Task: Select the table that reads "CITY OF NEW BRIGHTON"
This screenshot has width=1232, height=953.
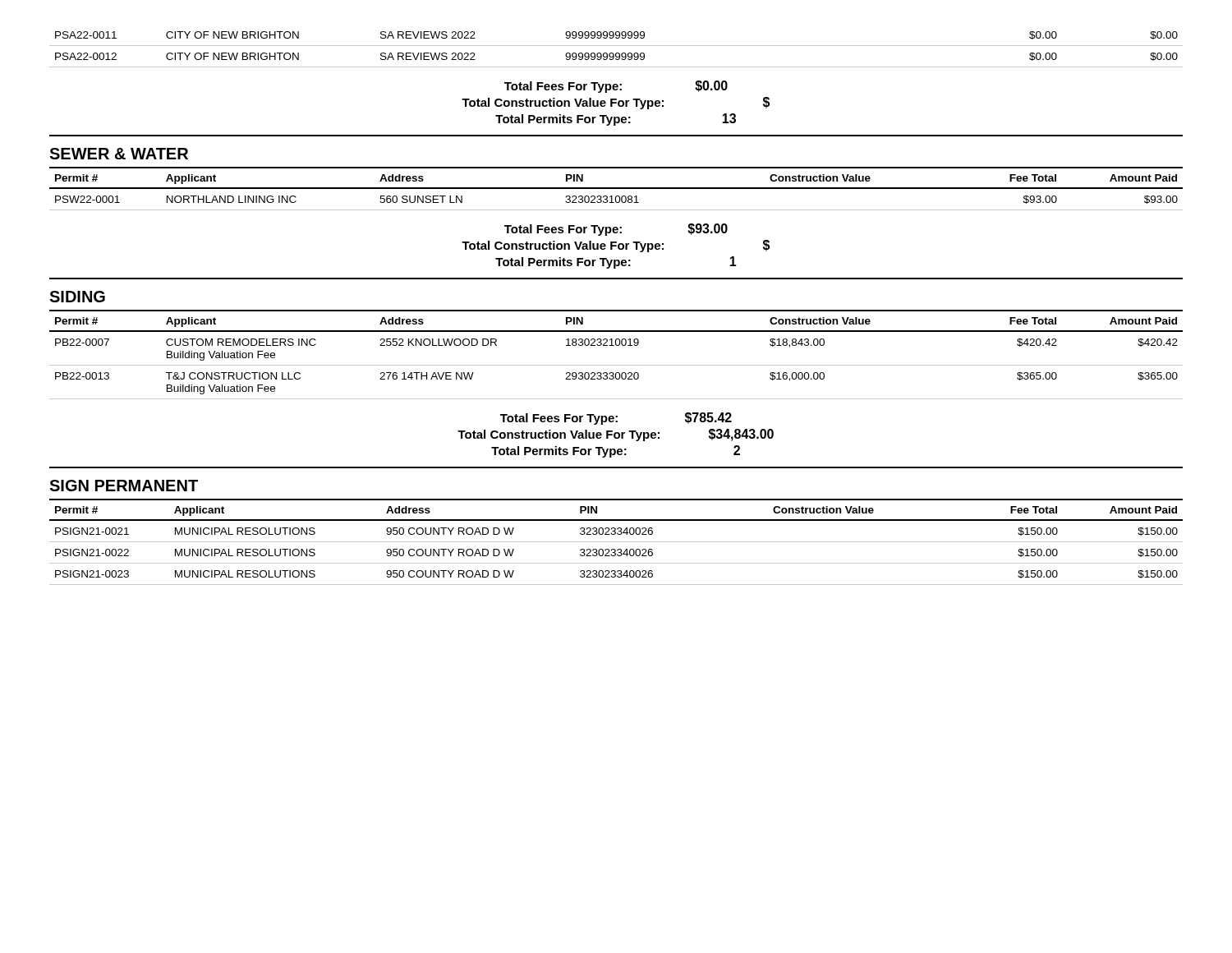Action: (616, 46)
